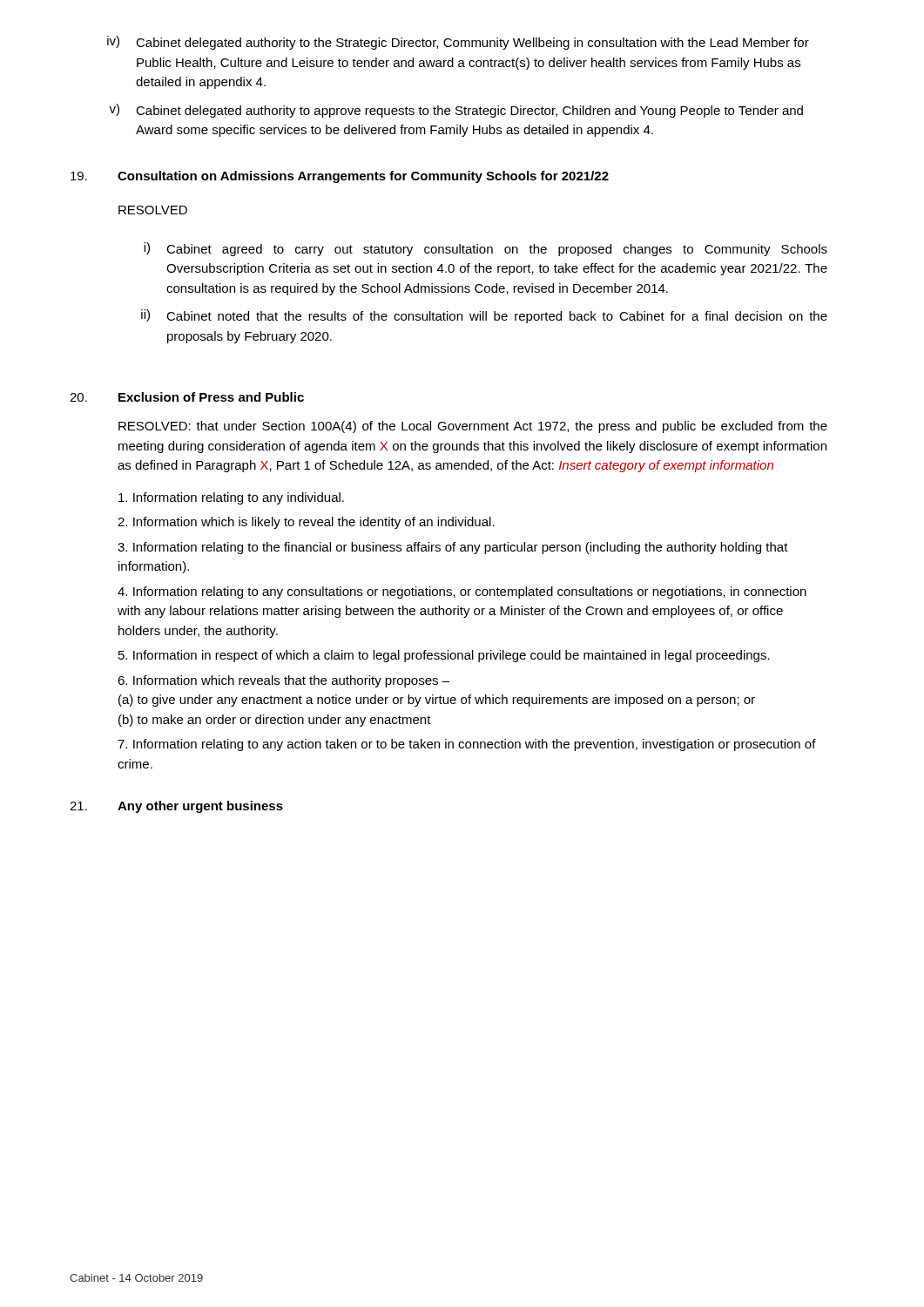Locate the block of text that opens with "2. Information which is"
Screen dimensions: 1307x924
point(306,521)
